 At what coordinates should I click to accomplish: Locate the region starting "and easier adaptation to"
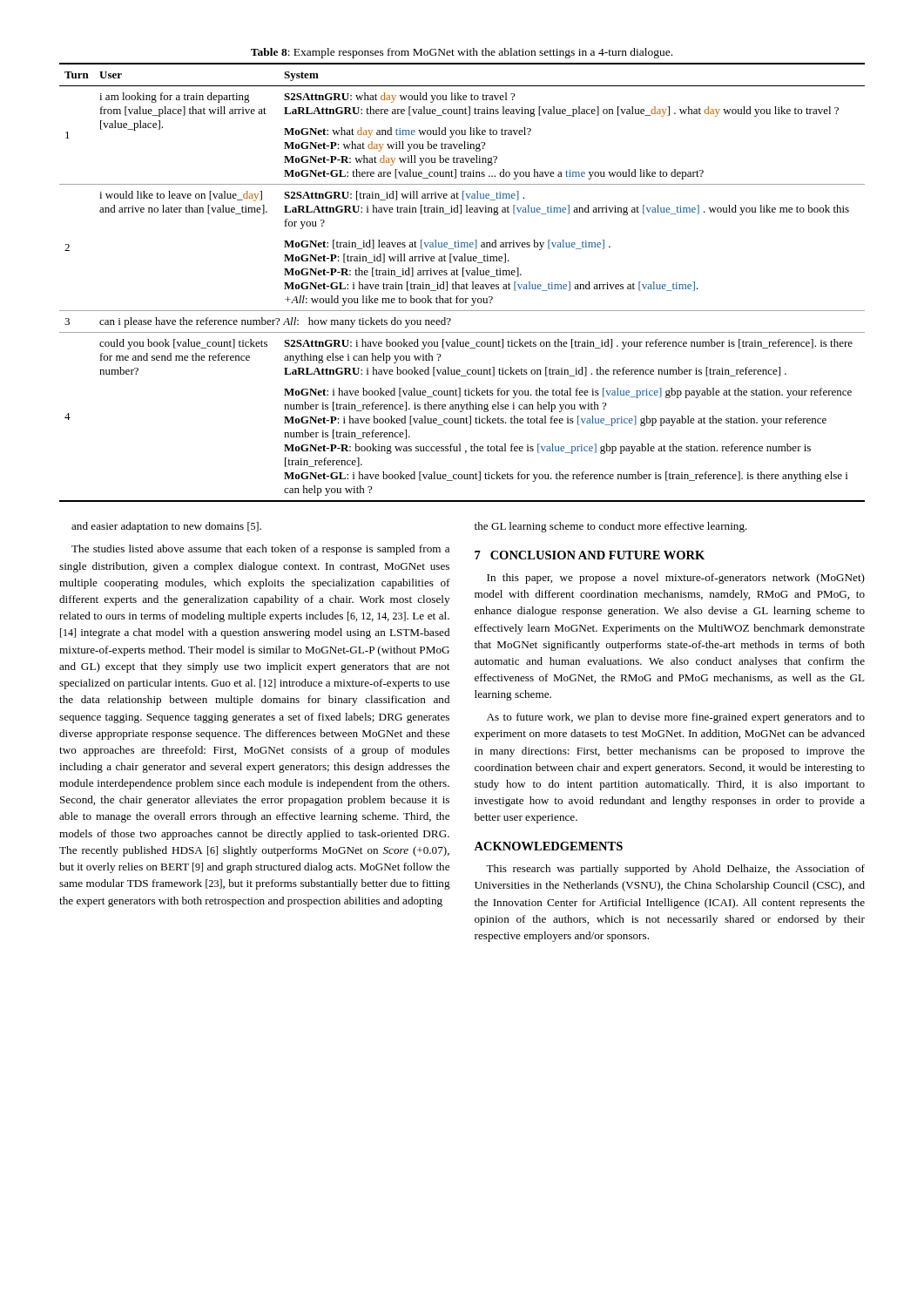[x=255, y=713]
